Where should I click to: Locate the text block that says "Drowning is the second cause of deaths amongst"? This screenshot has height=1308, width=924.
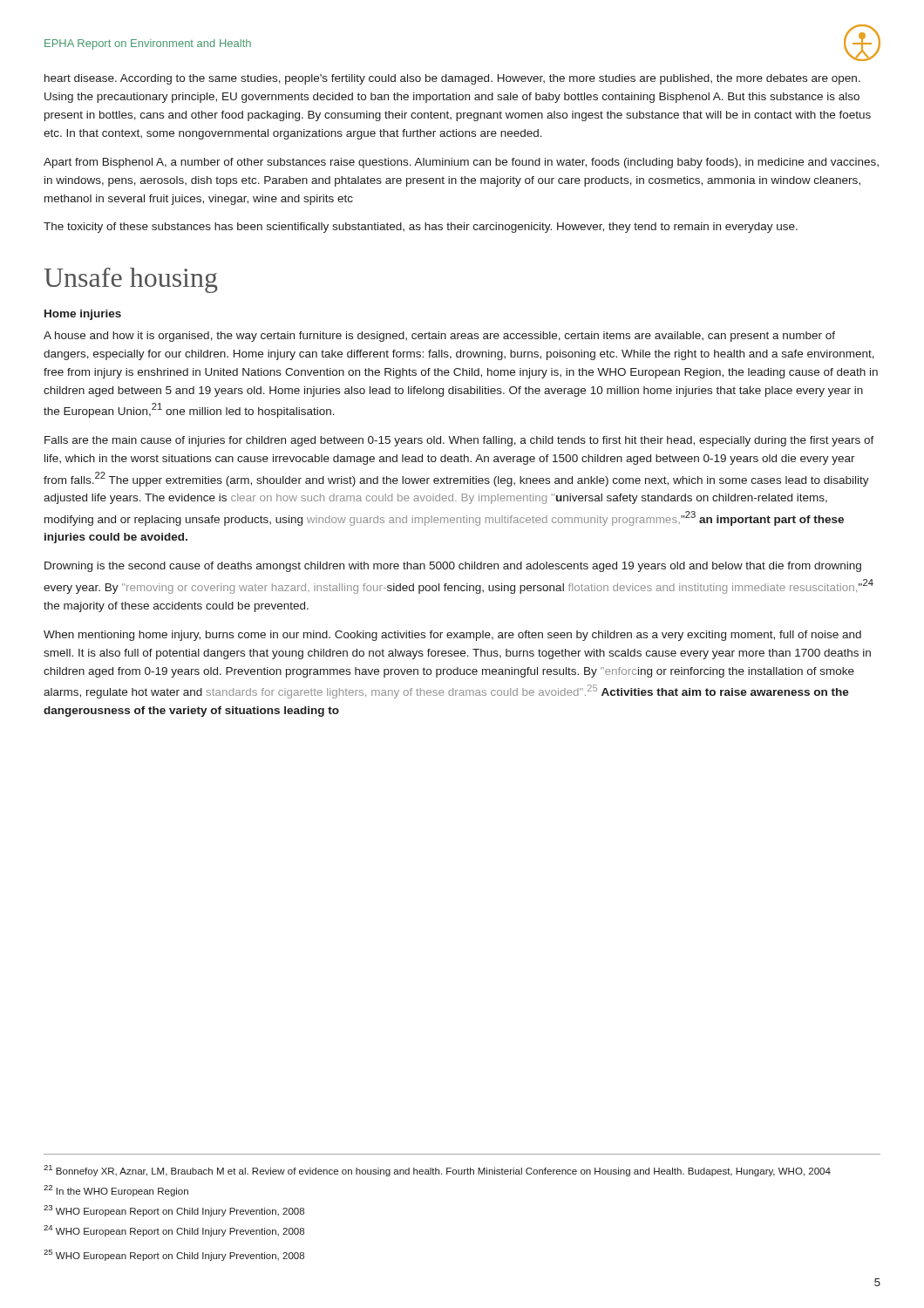click(458, 586)
